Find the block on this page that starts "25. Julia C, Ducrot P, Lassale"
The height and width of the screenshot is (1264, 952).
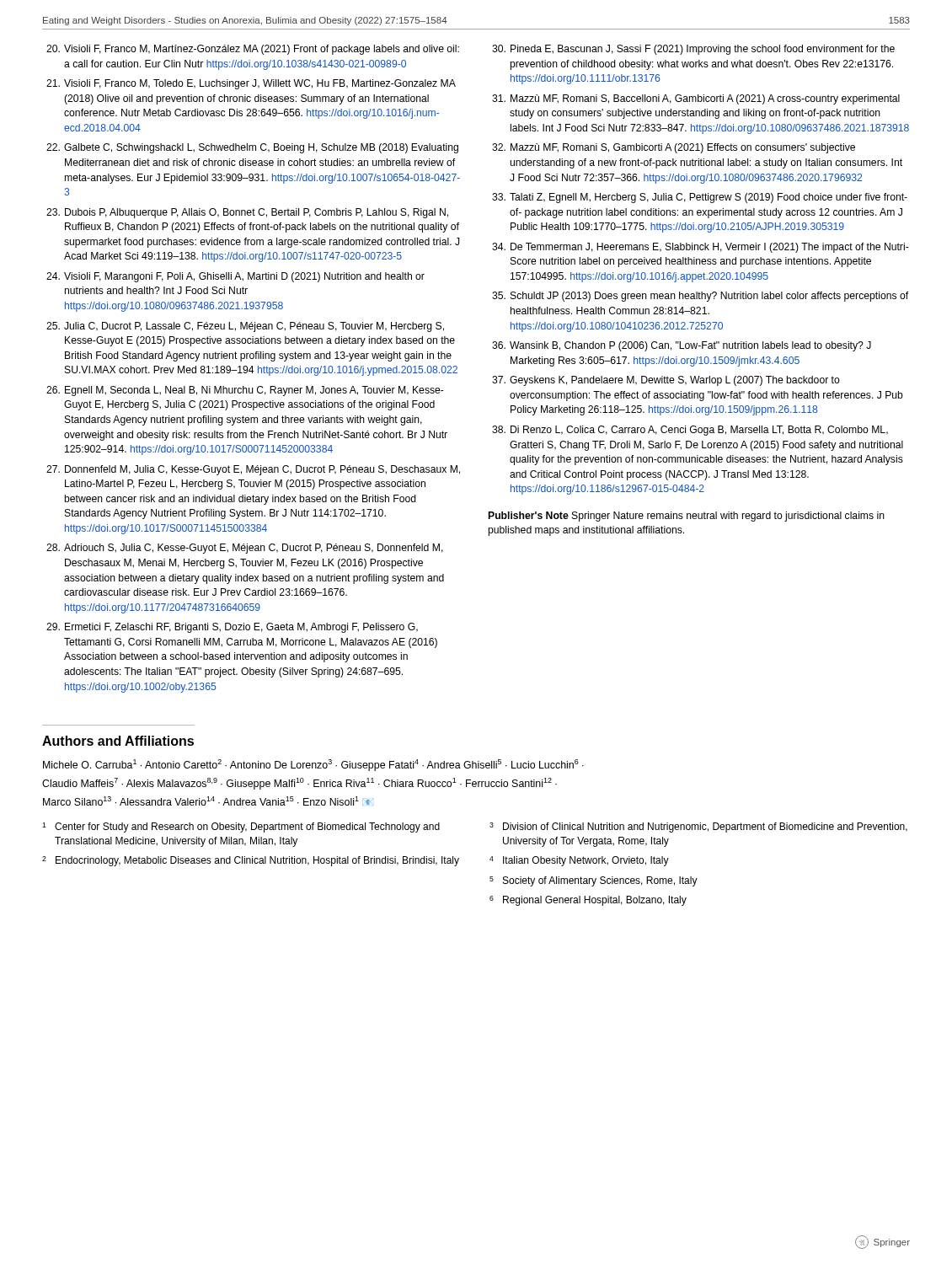click(x=253, y=349)
